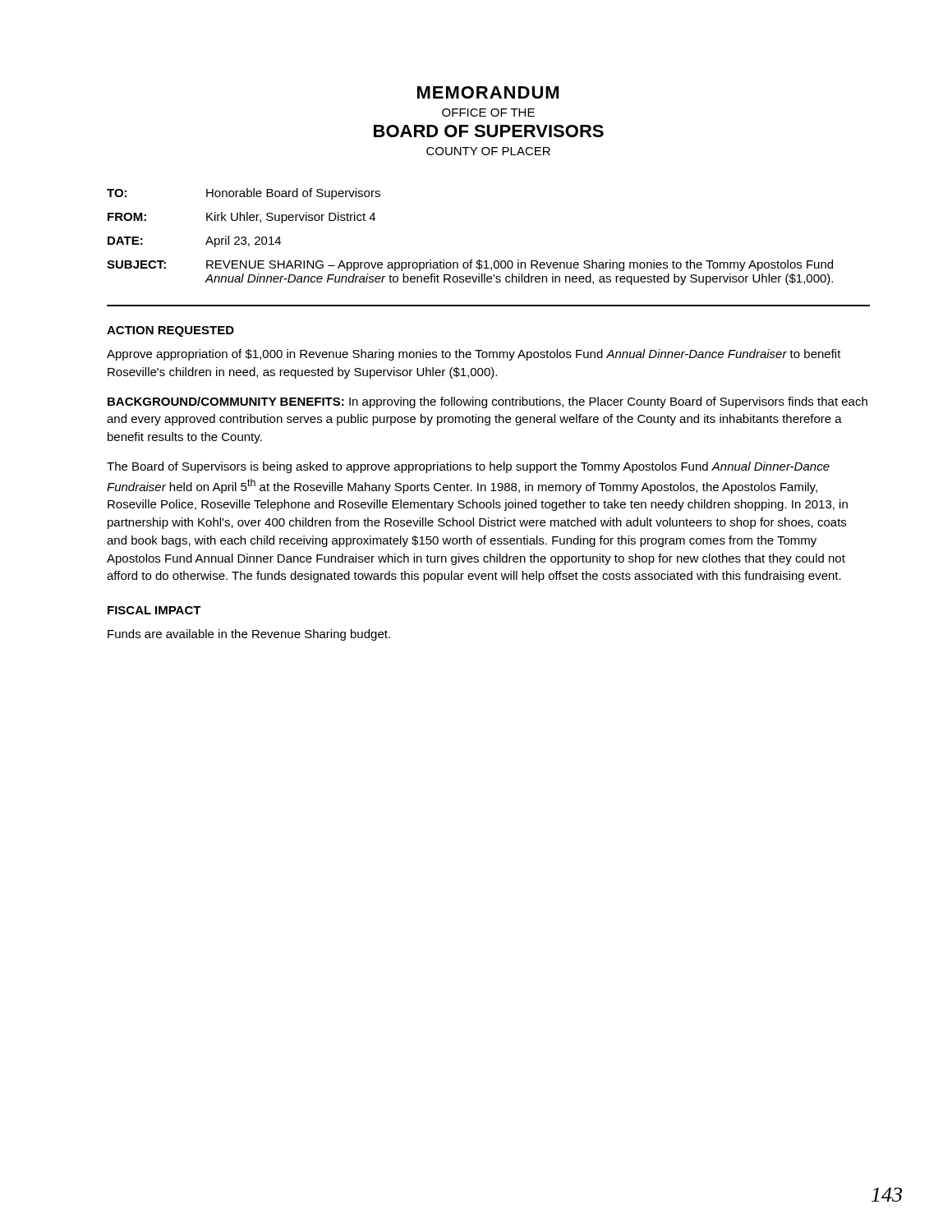
Task: Find the region starting "Approve appropriation of $1,000 in"
Action: (474, 363)
